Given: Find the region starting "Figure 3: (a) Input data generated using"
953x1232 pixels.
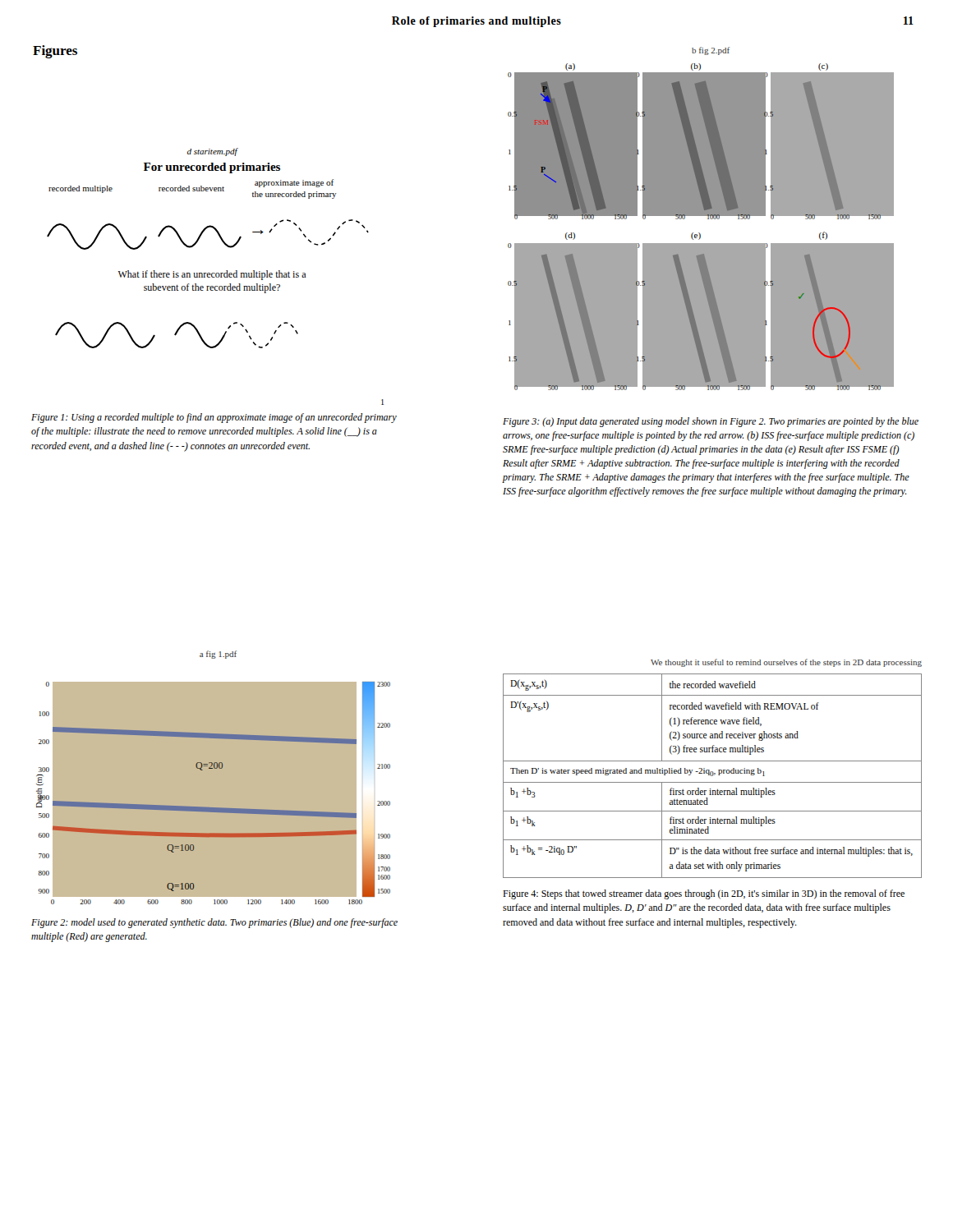Looking at the screenshot, I should coord(711,456).
